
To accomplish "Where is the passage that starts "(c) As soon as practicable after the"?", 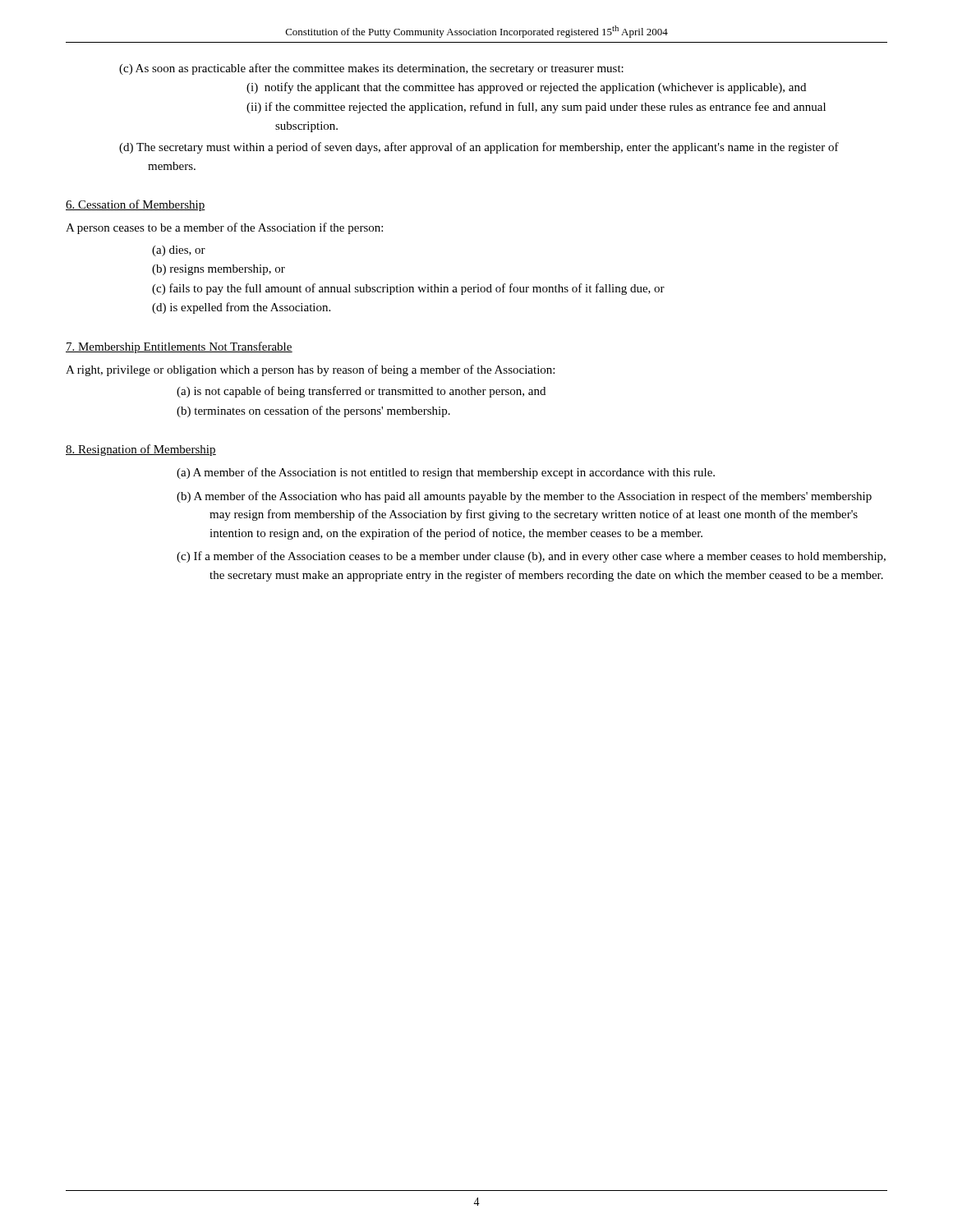I will [x=518, y=98].
